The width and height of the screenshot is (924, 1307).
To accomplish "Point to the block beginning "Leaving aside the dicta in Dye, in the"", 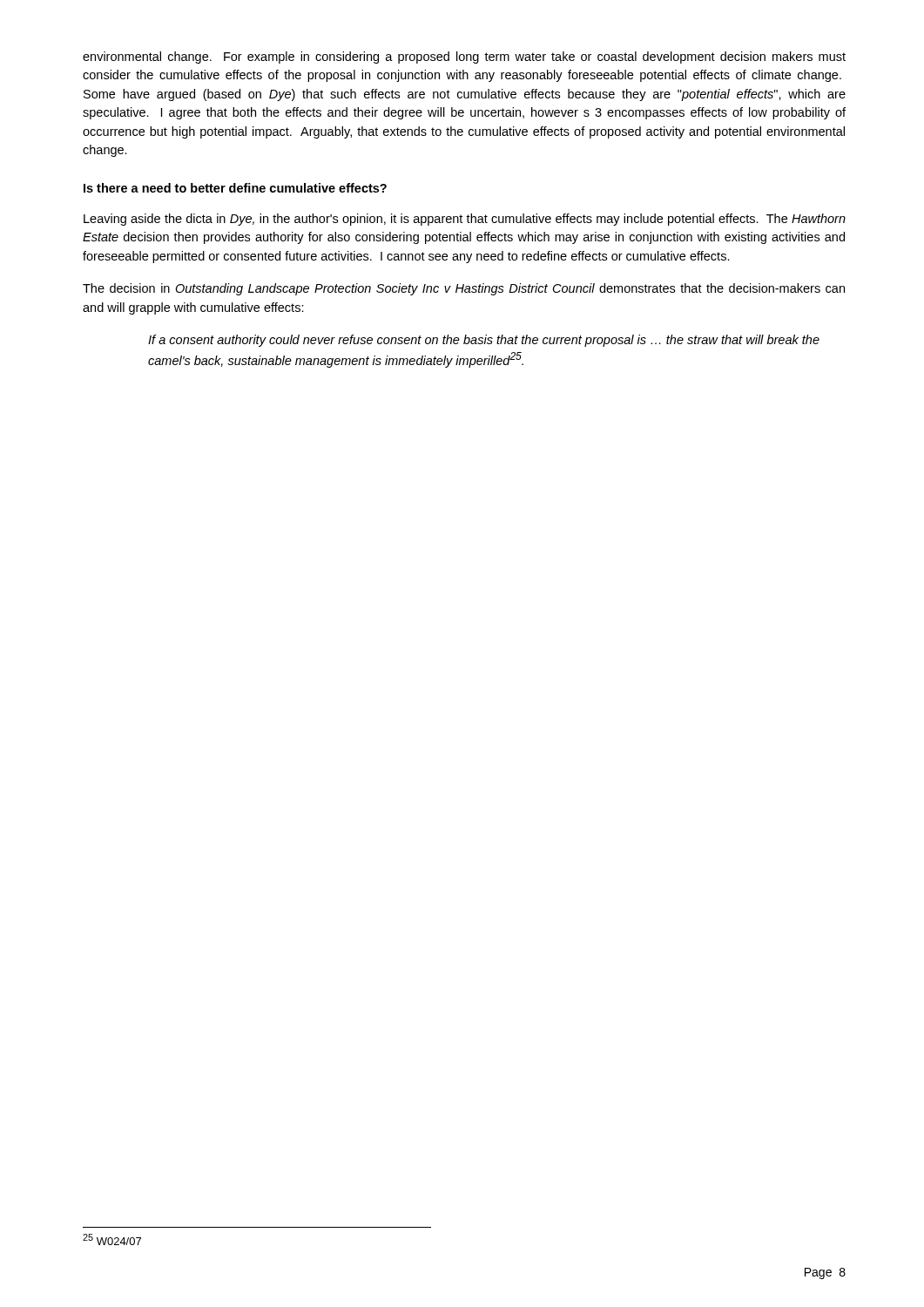I will point(464,237).
